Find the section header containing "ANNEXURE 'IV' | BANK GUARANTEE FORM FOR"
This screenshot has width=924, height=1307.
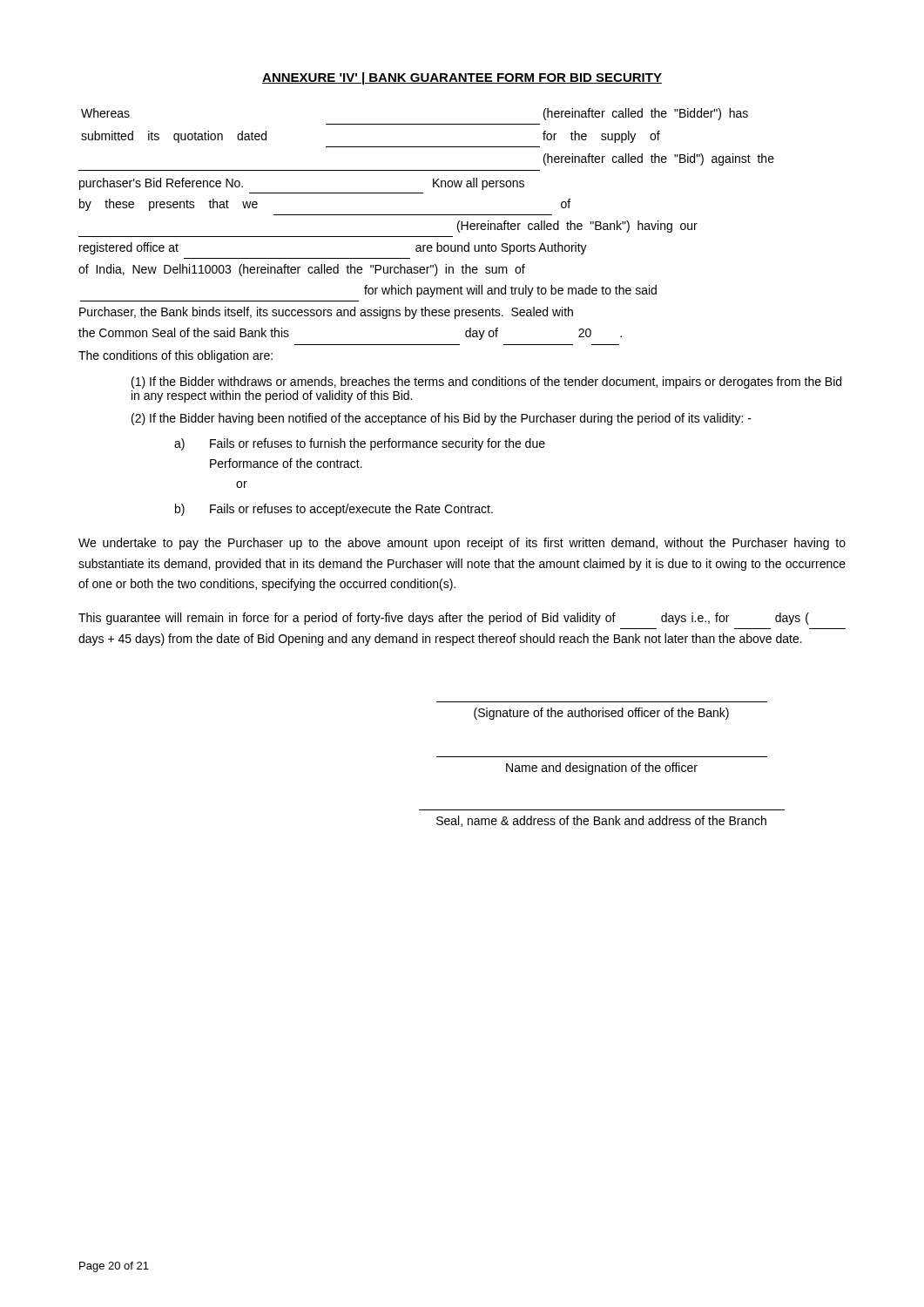462,77
